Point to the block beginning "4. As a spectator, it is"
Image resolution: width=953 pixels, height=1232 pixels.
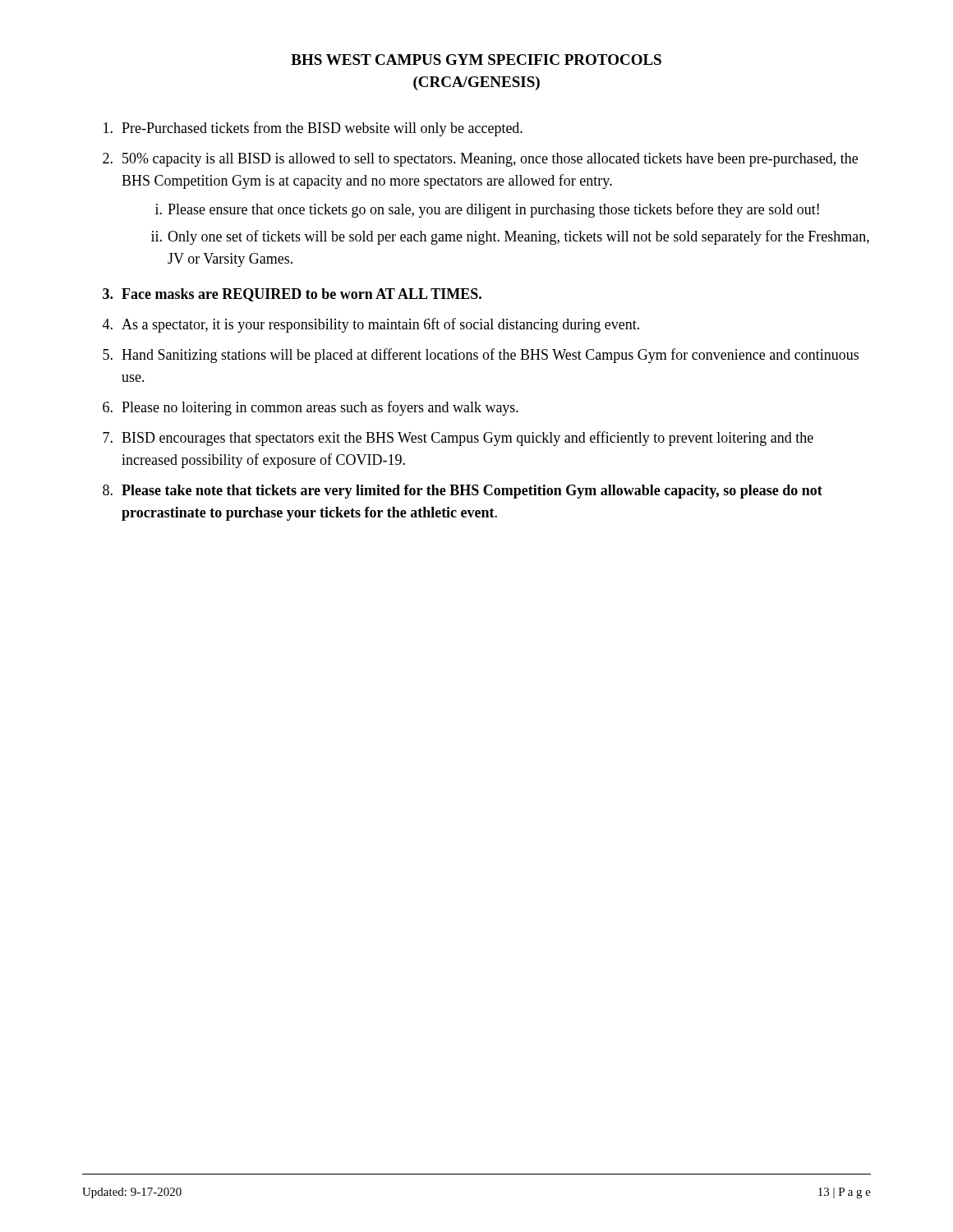pos(361,325)
